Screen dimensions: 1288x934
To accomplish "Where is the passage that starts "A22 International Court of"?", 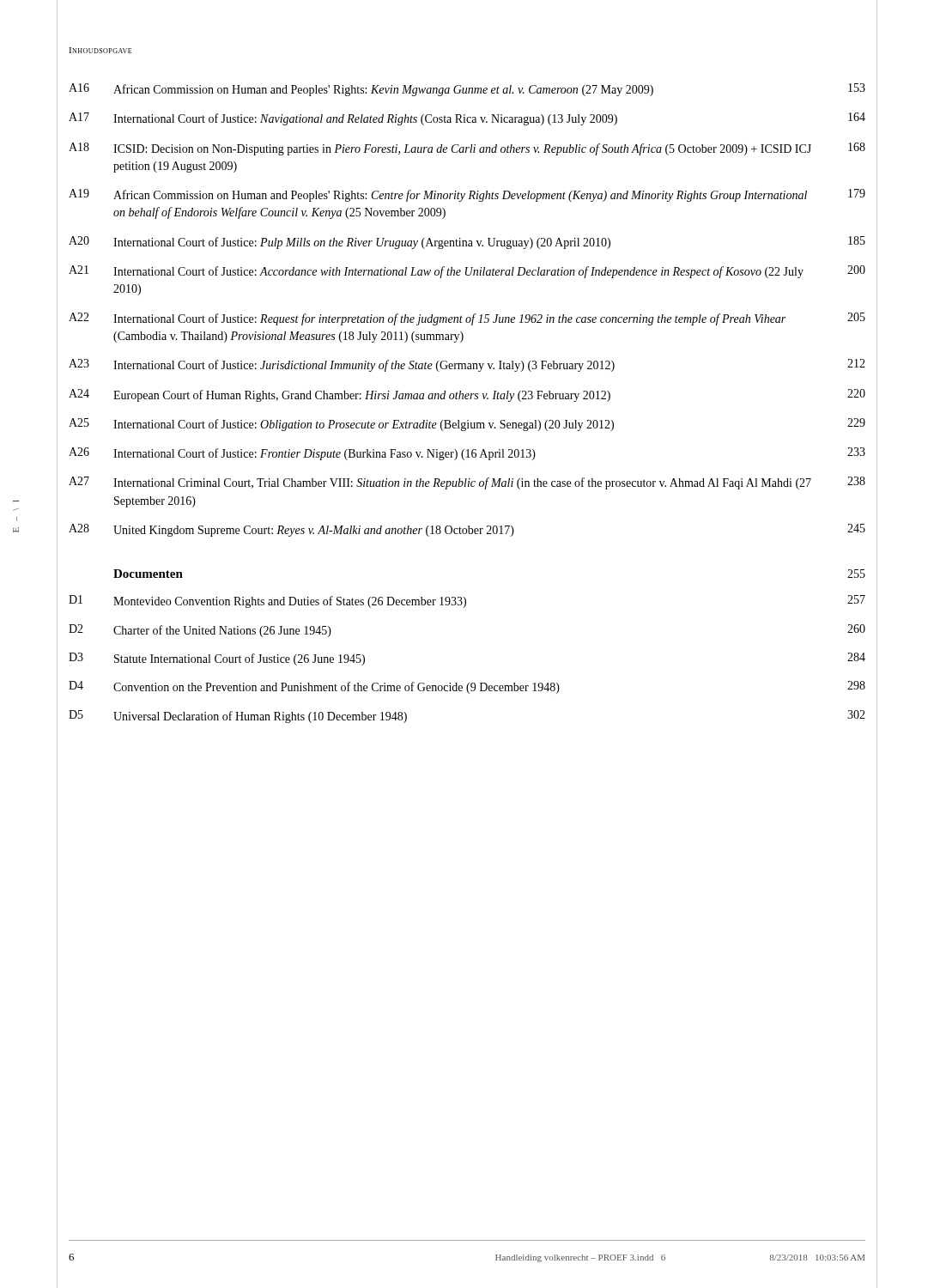I will coord(467,328).
